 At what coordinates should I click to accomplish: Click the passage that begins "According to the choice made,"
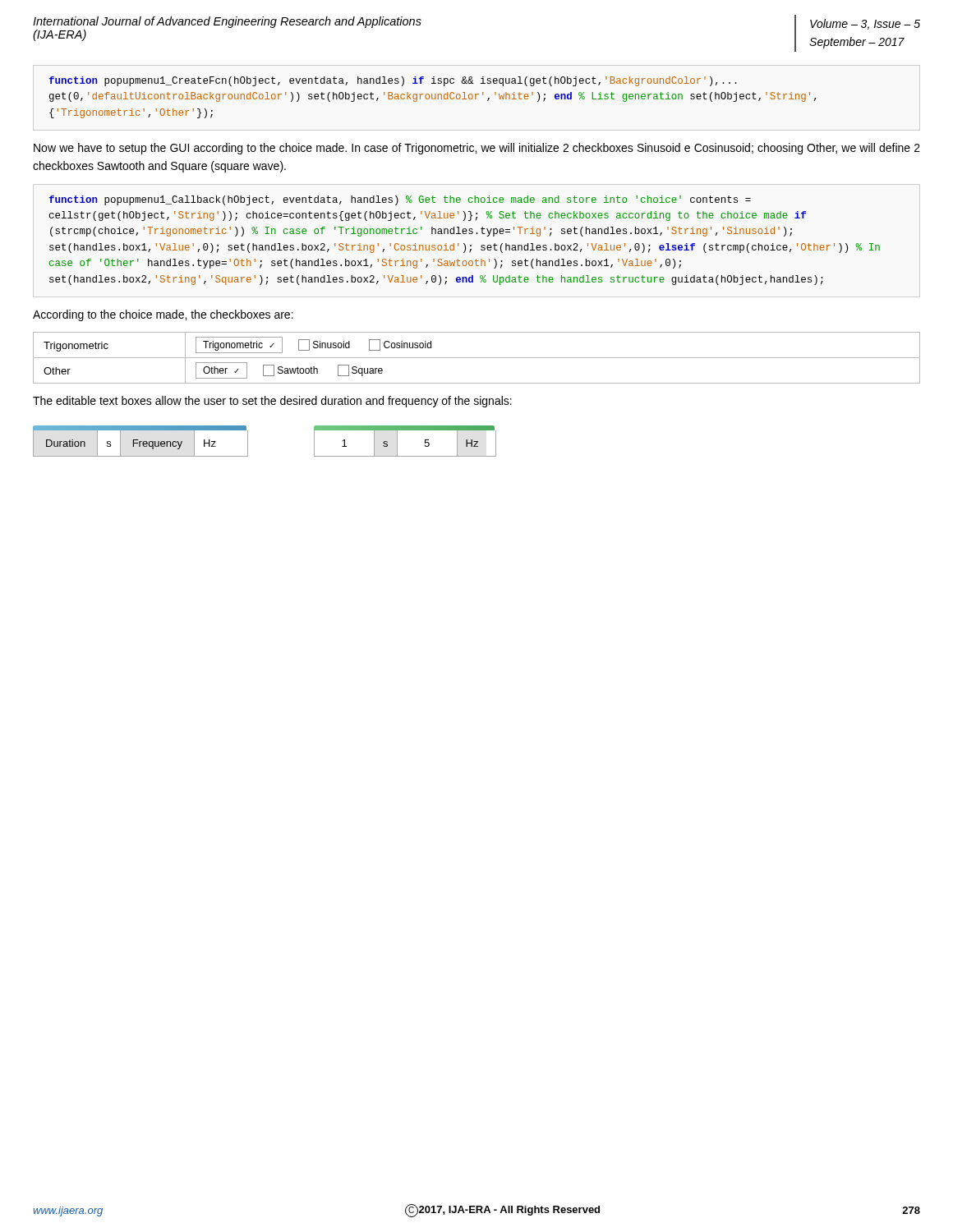(163, 315)
